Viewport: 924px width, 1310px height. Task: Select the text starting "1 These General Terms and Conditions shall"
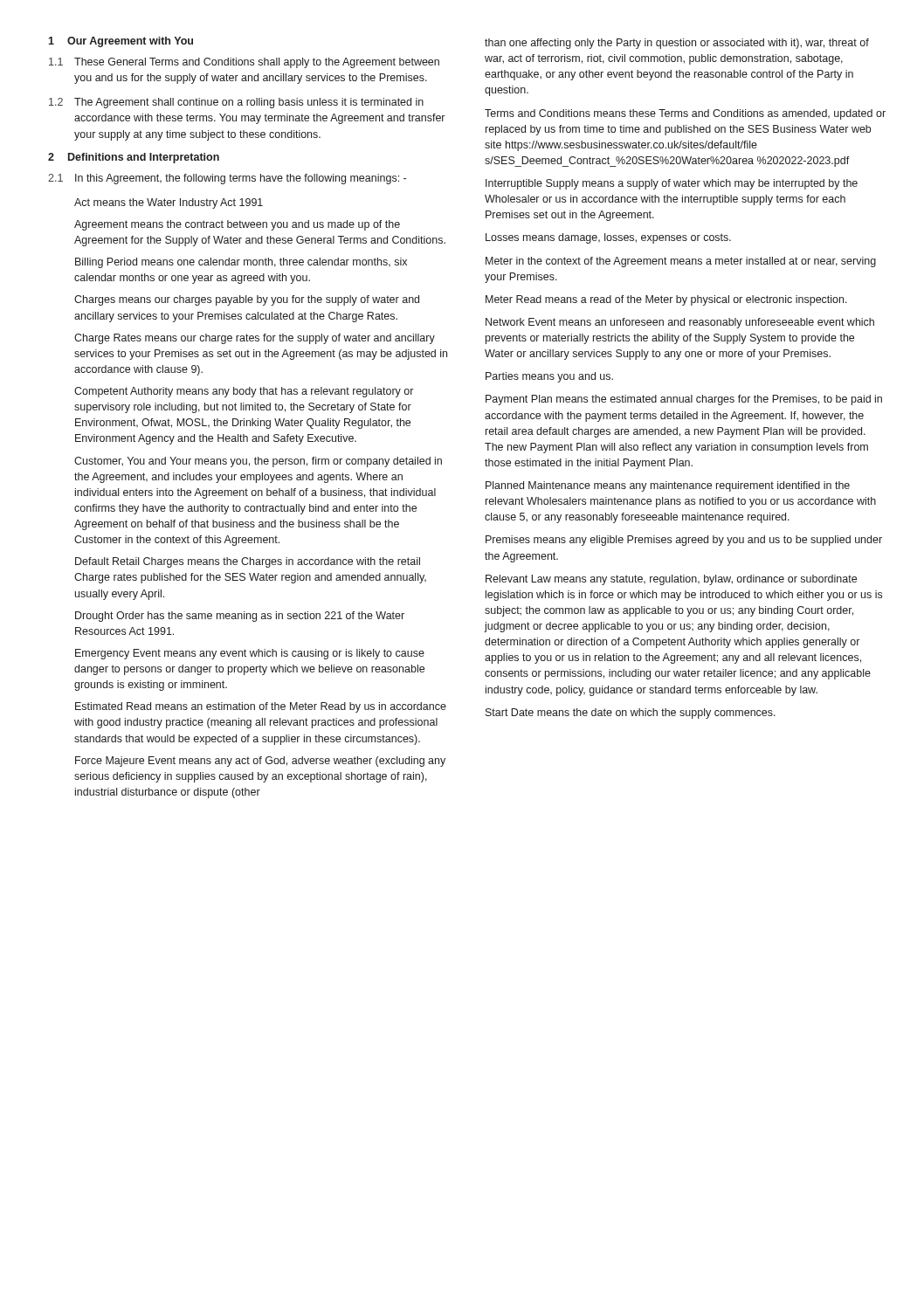coord(249,70)
